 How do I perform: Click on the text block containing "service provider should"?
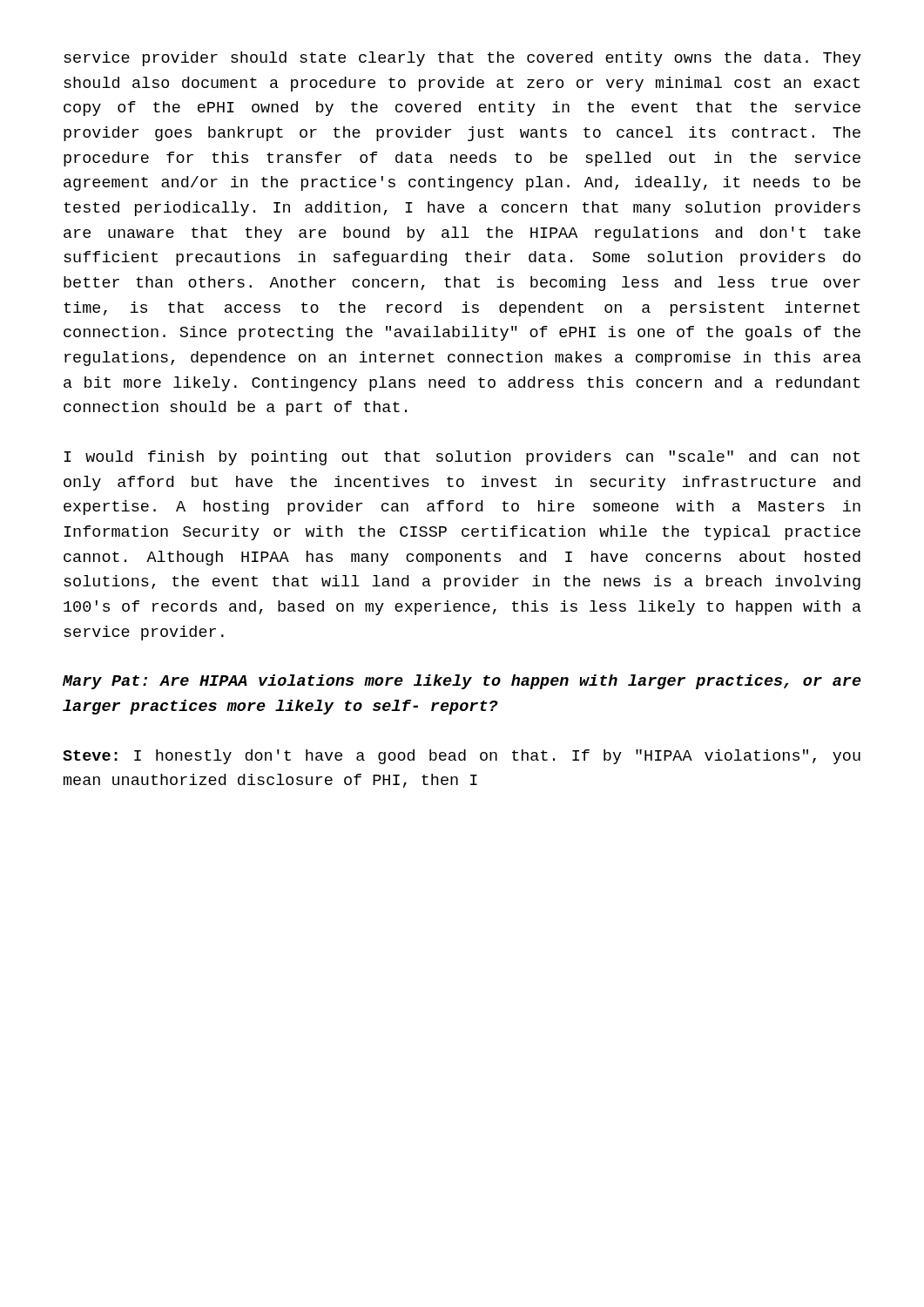point(462,234)
